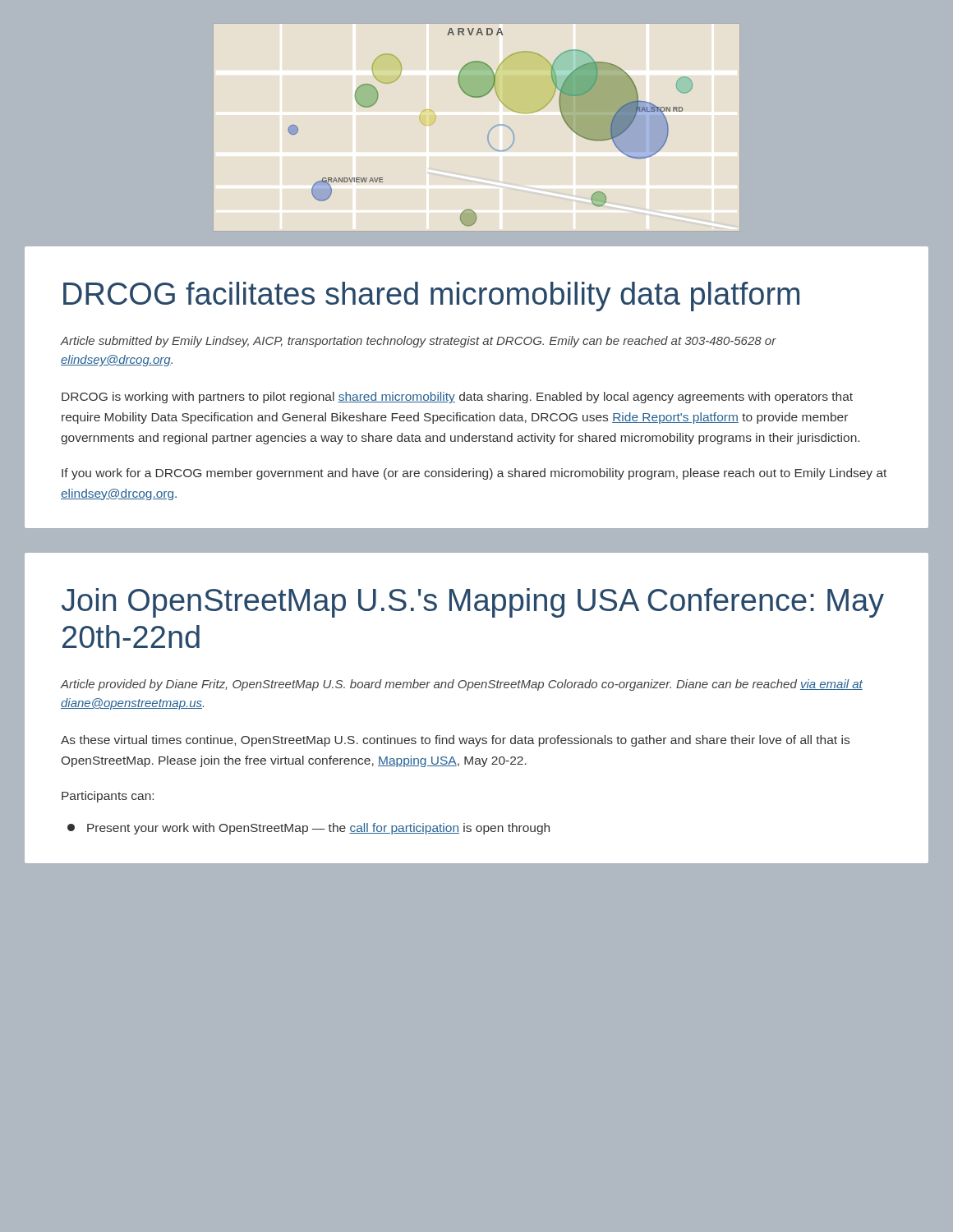Where does it say "DRCOG facilitates shared micromobility data platform"?
Screen dimensions: 1232x953
tap(431, 294)
